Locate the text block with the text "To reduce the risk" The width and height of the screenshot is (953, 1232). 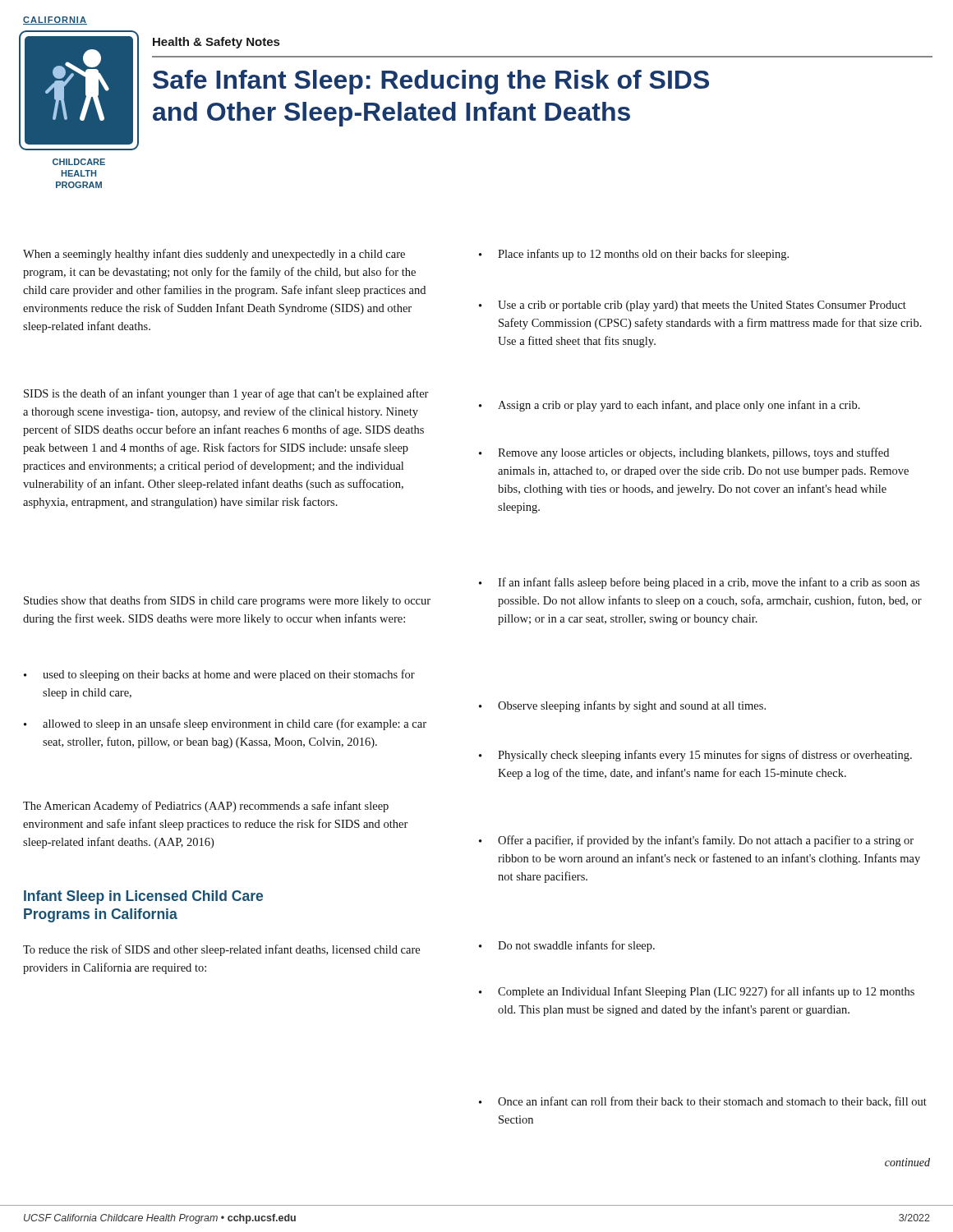point(222,958)
